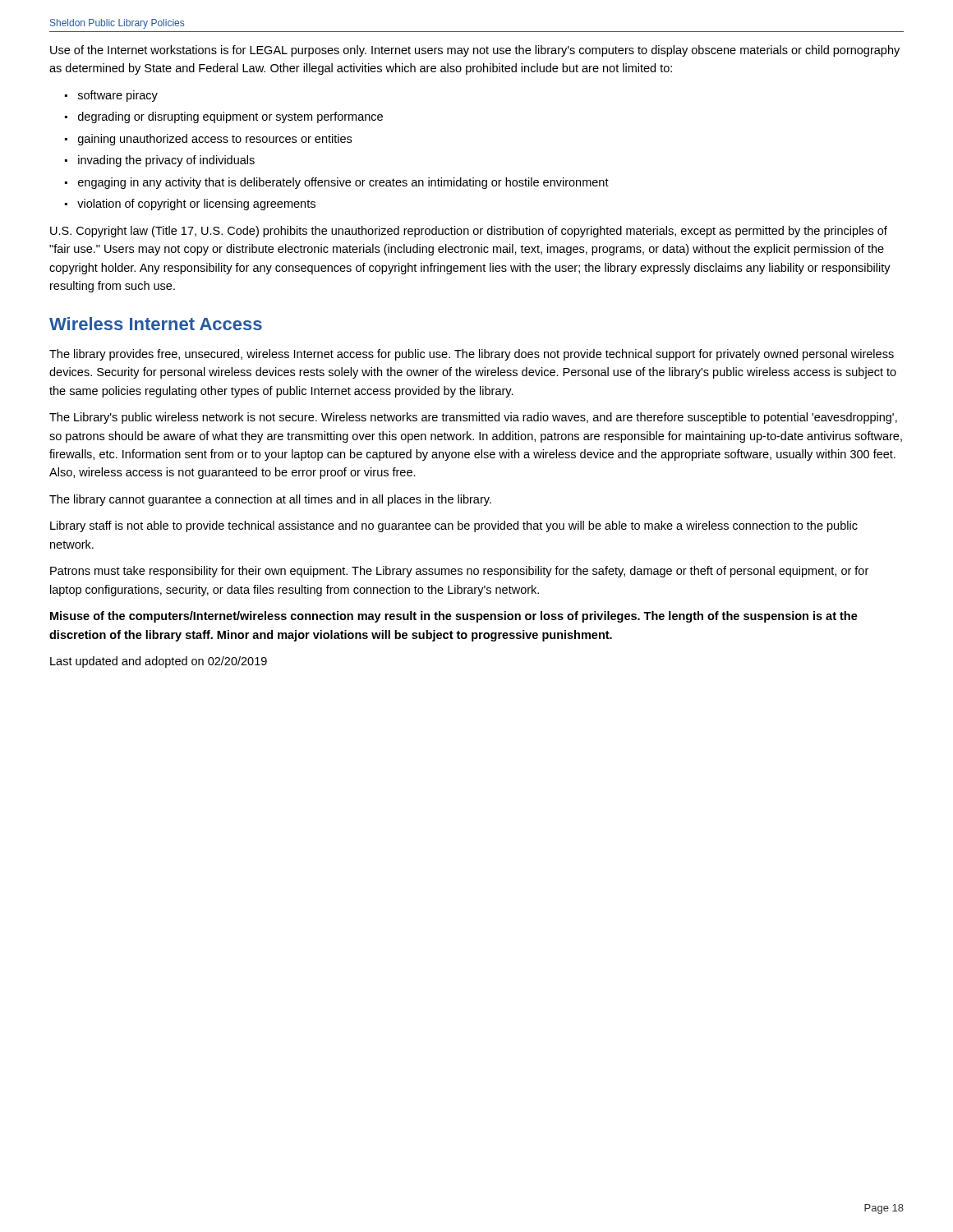This screenshot has height=1232, width=953.
Task: Locate the element starting "The Library's public wireless network is"
Action: [x=476, y=445]
